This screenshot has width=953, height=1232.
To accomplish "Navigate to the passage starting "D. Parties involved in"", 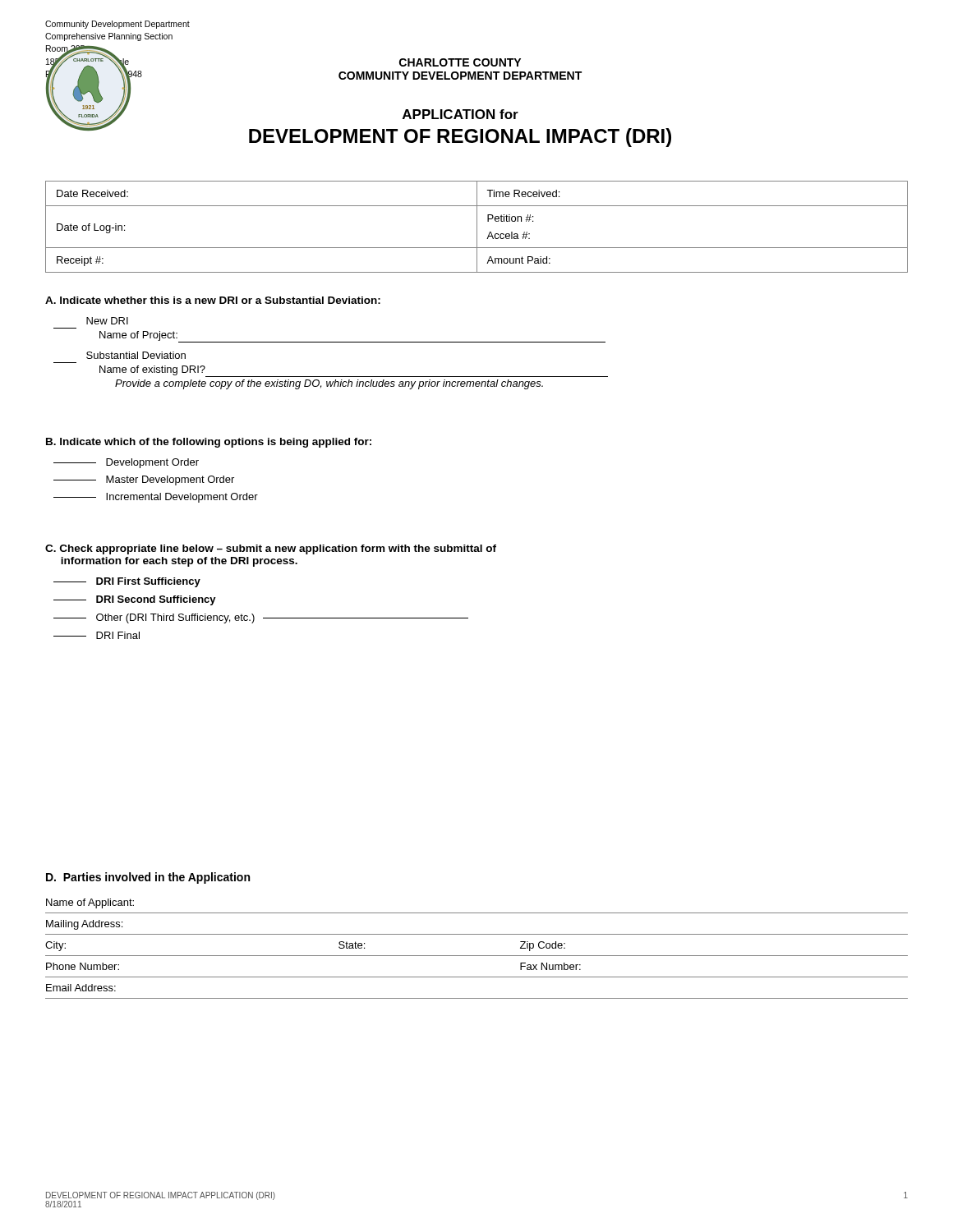I will pos(148,878).
